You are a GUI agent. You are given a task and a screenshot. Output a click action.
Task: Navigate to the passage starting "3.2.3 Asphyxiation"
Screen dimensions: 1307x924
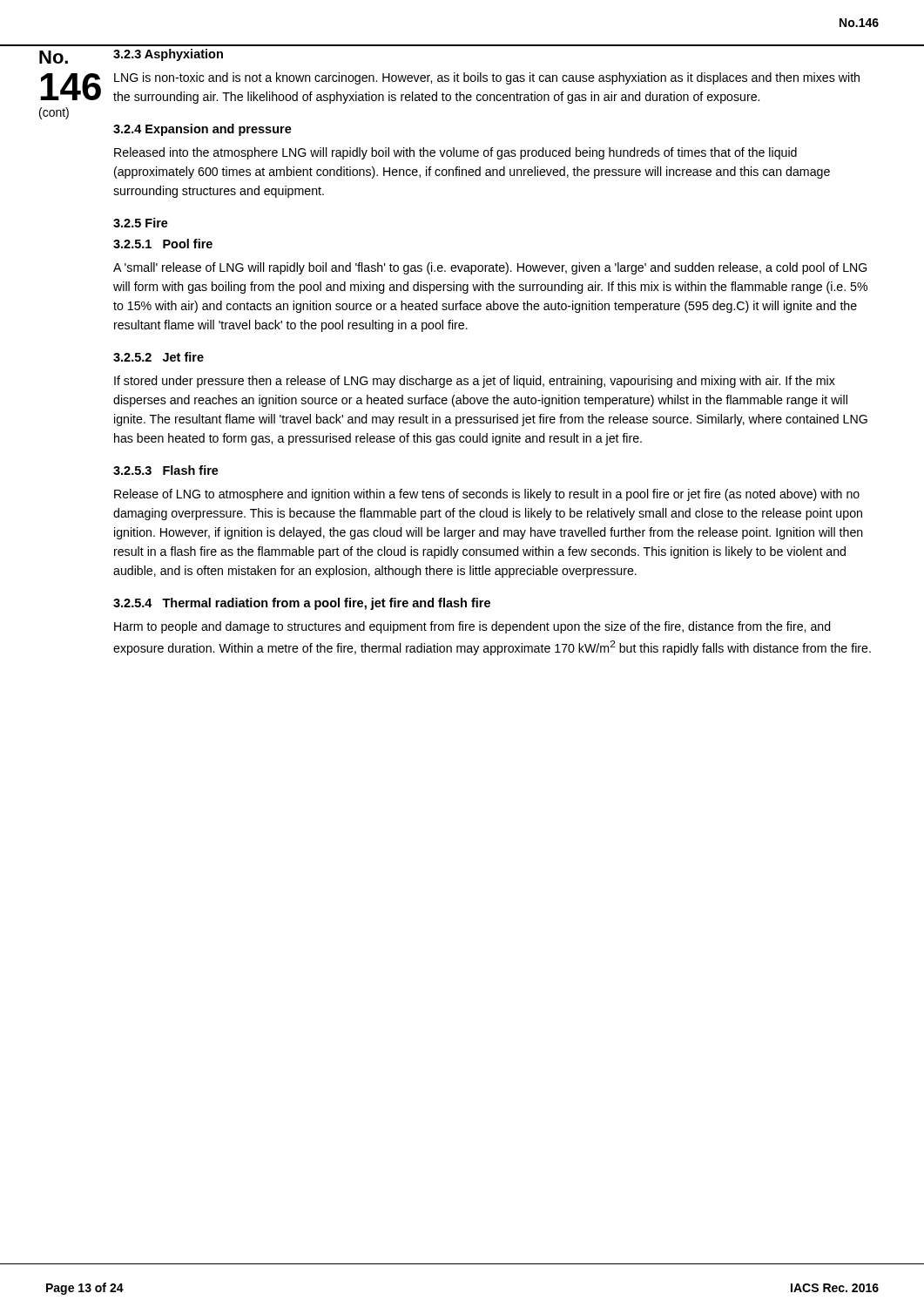pyautogui.click(x=168, y=54)
